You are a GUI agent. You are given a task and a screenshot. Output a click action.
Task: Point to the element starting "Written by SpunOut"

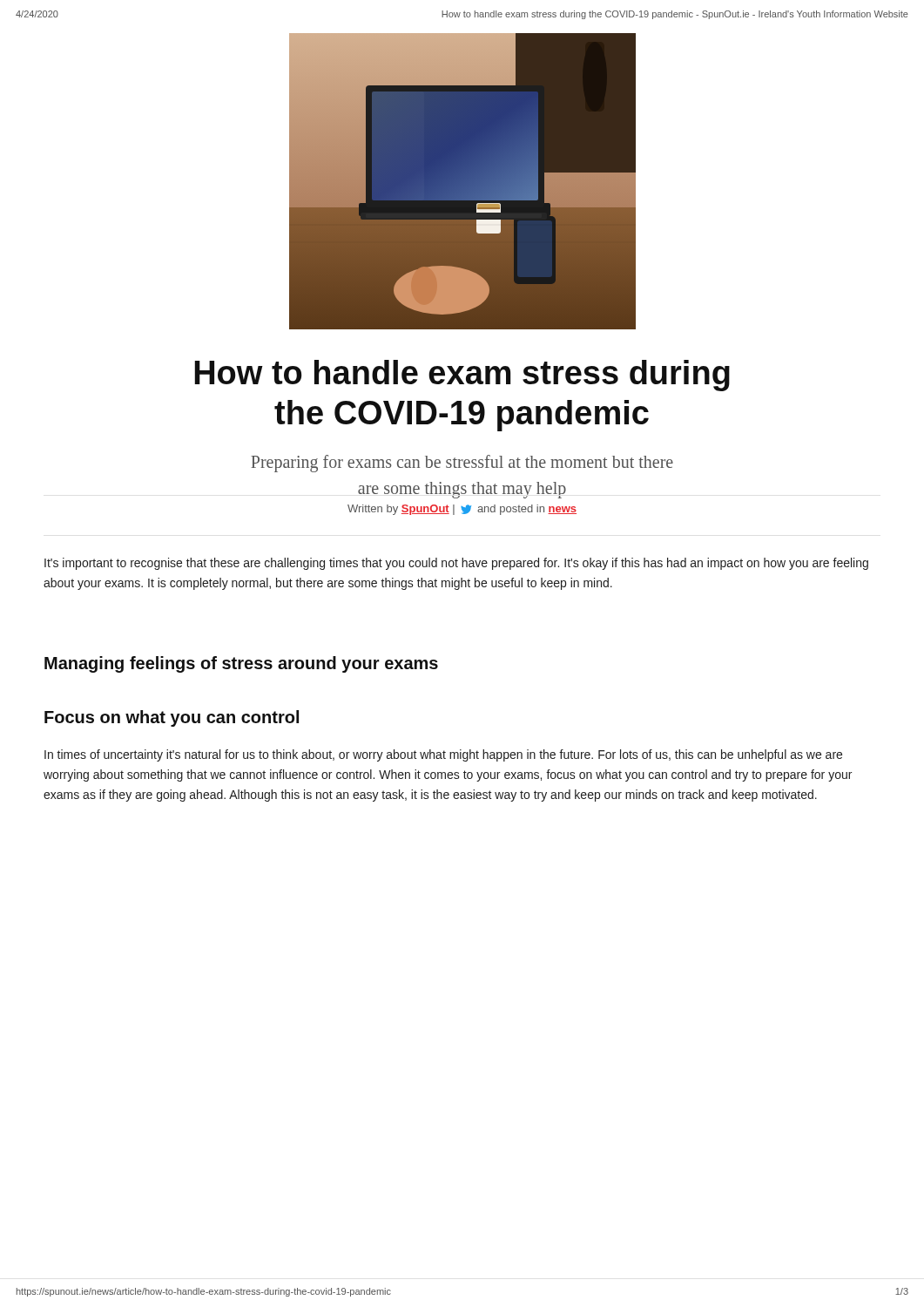click(462, 509)
